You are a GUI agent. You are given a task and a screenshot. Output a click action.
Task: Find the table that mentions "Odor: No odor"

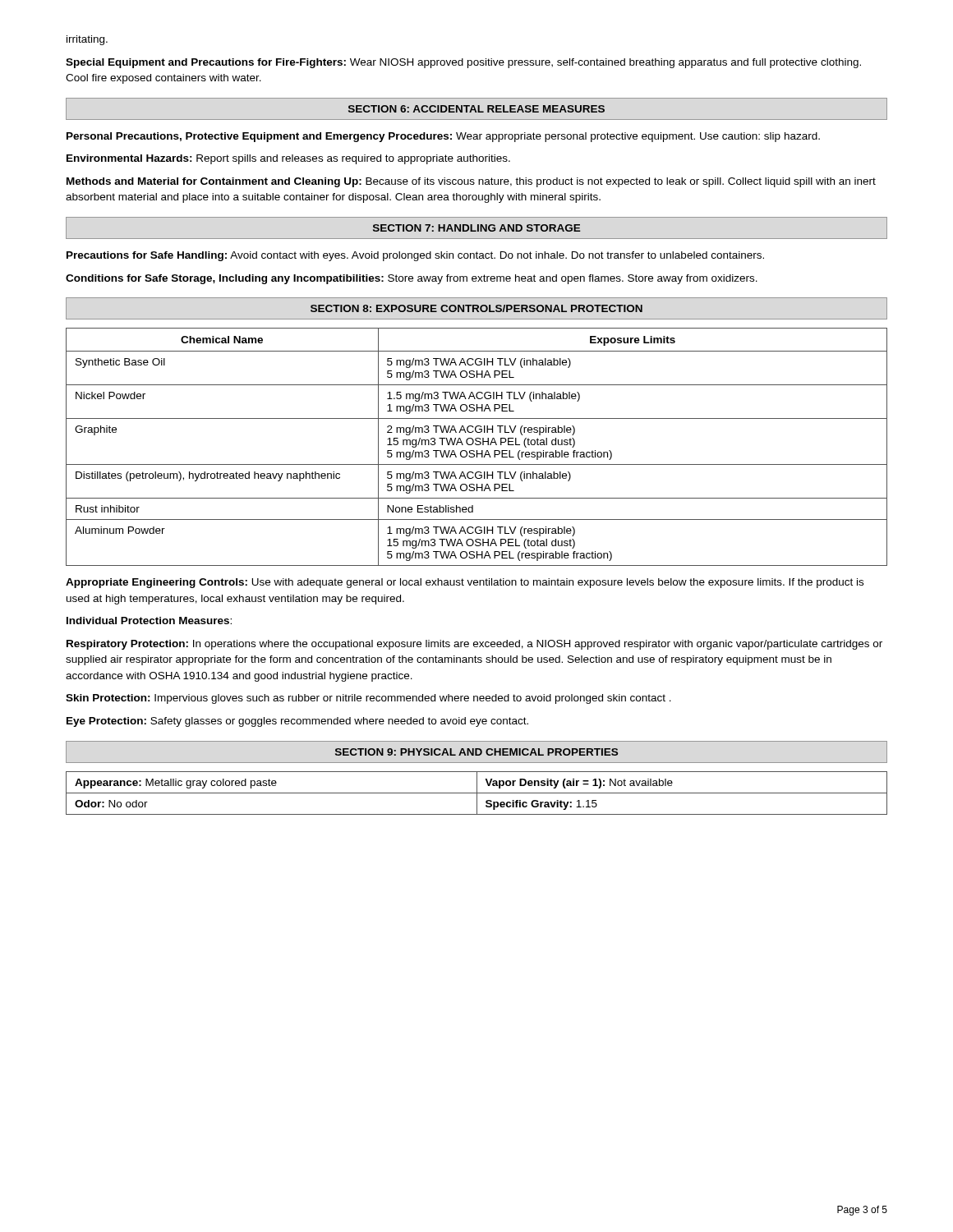(476, 793)
